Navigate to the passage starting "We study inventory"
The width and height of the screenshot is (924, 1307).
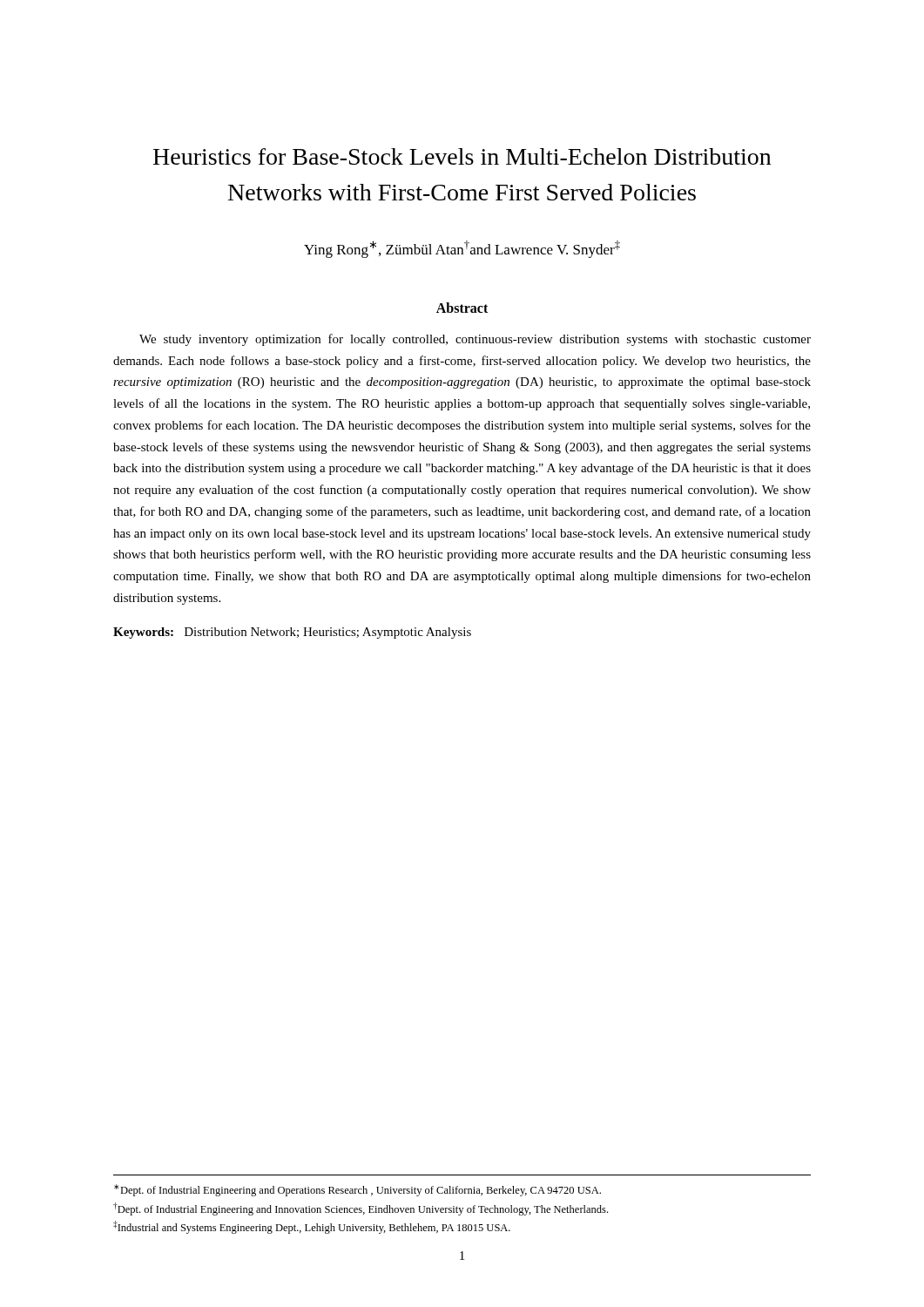[x=462, y=468]
